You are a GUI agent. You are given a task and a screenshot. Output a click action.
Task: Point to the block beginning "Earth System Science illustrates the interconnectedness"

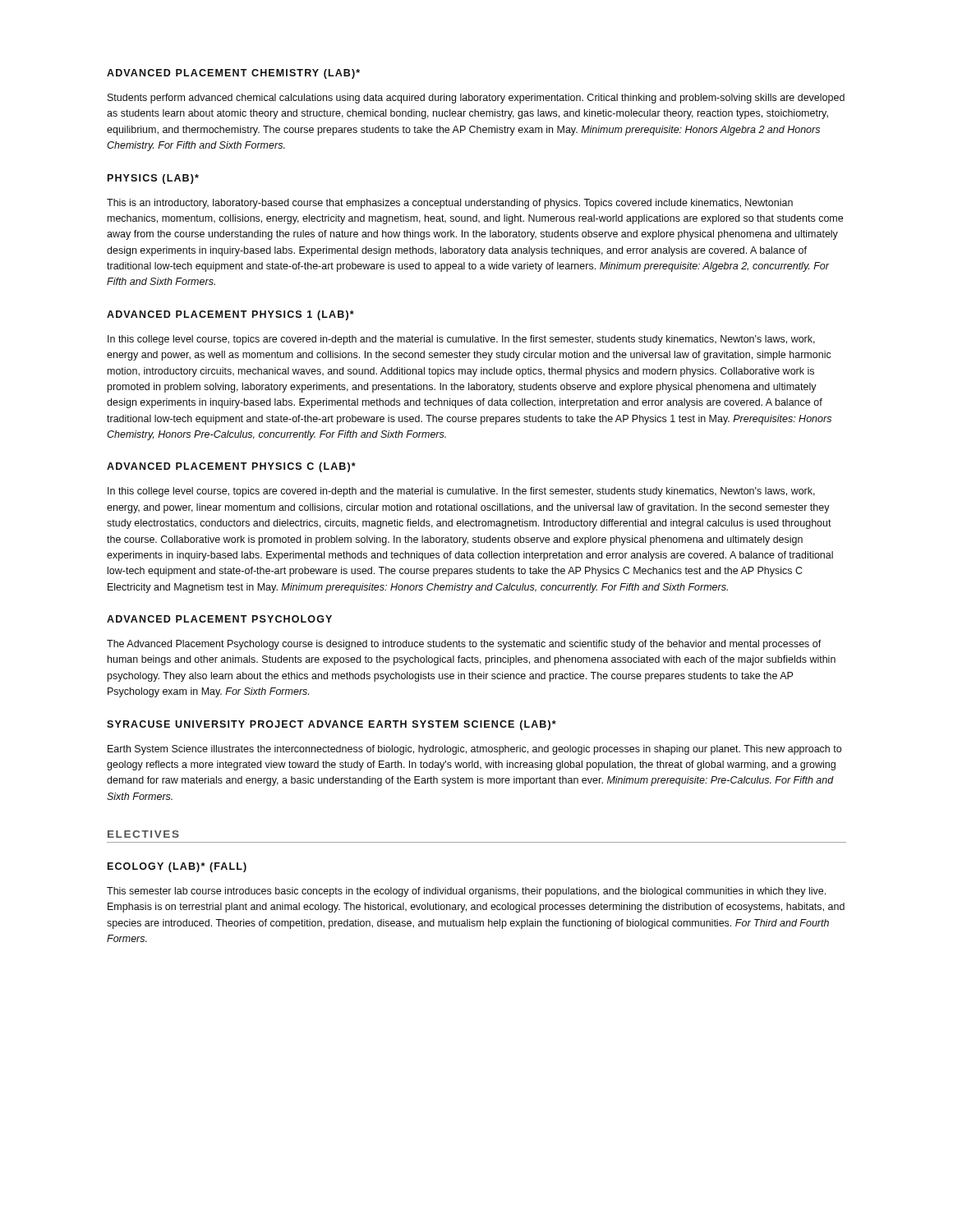[x=476, y=773]
